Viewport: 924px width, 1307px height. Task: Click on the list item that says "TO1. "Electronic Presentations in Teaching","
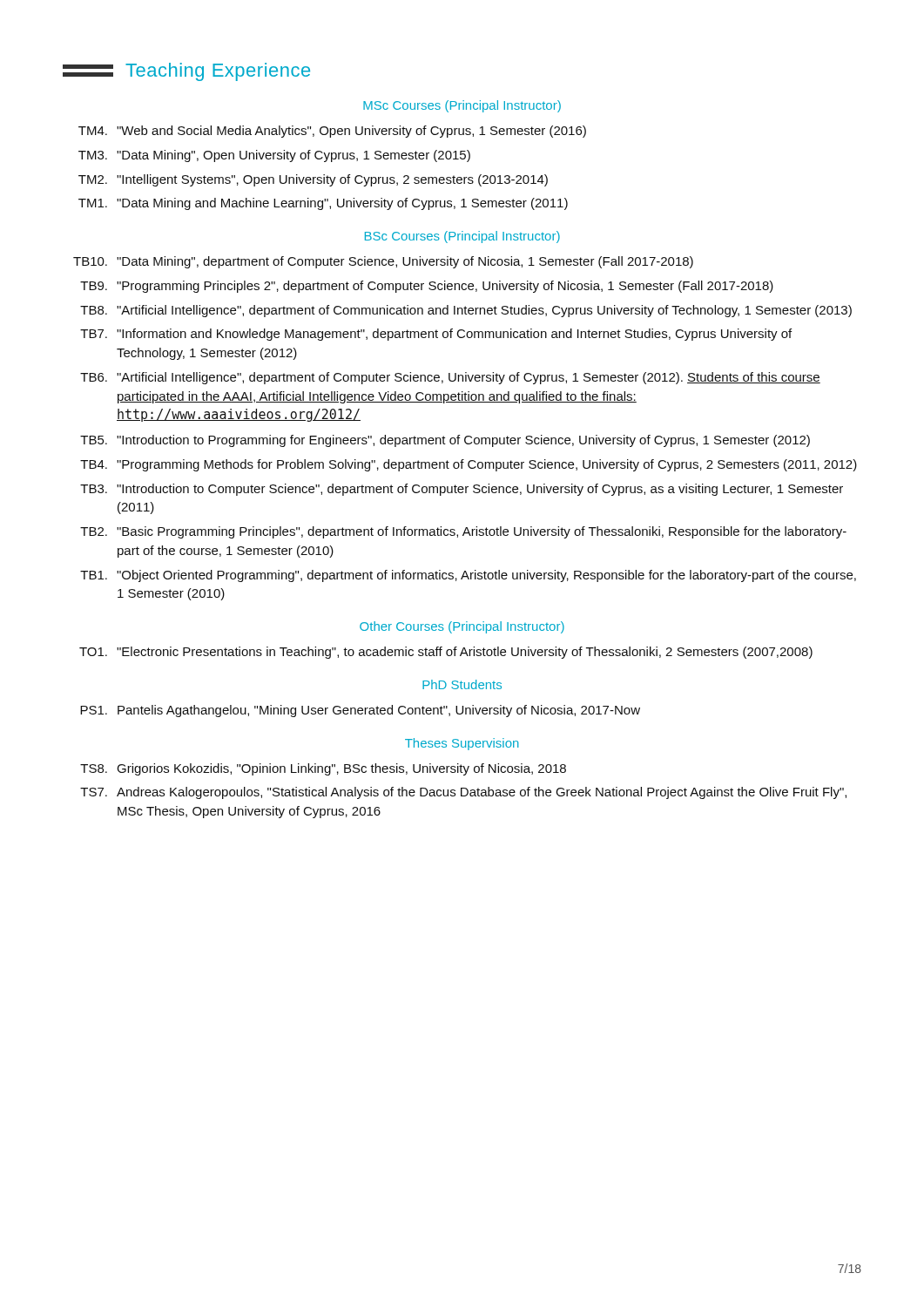tap(462, 652)
